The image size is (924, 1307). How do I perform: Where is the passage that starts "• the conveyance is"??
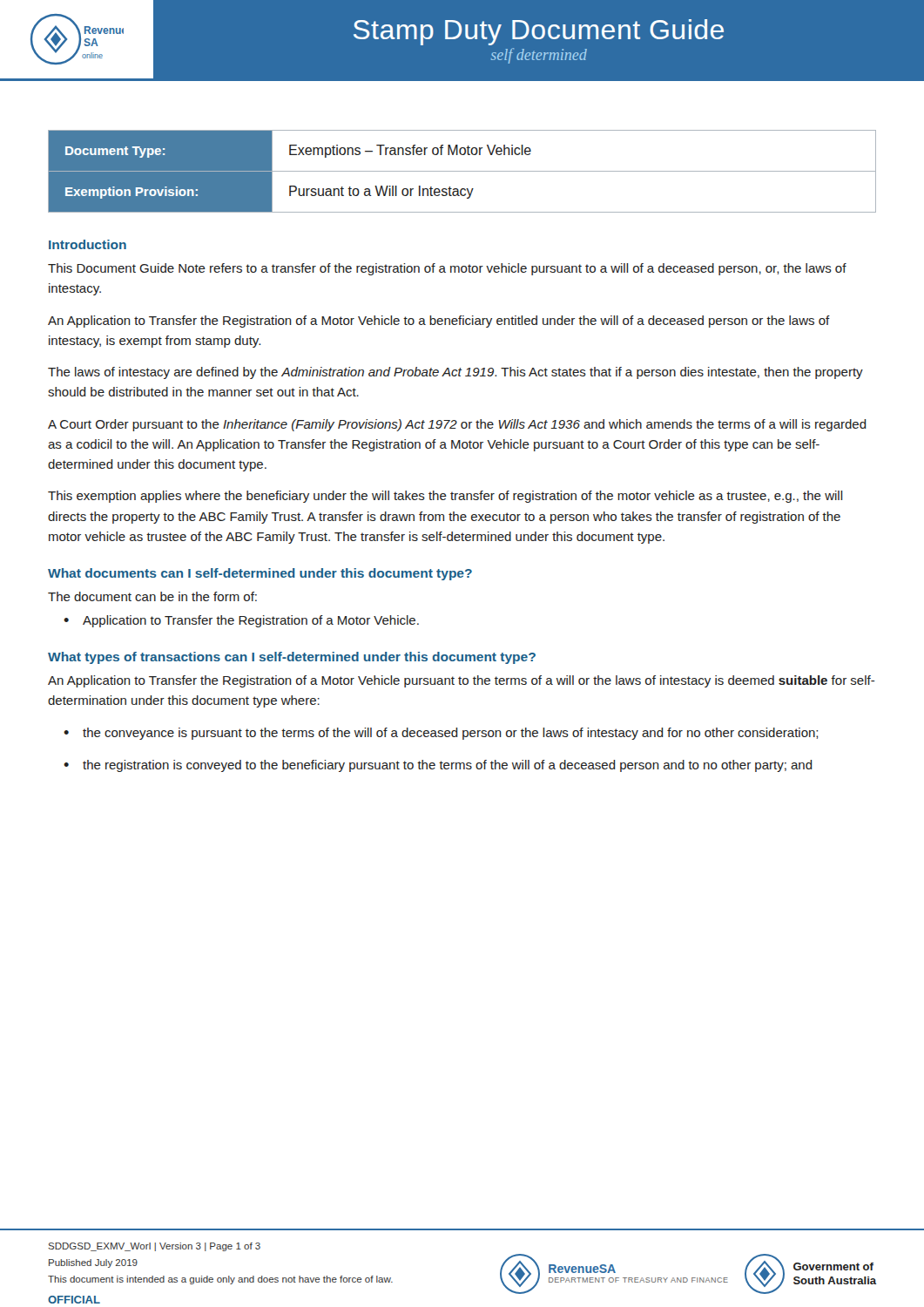click(470, 734)
